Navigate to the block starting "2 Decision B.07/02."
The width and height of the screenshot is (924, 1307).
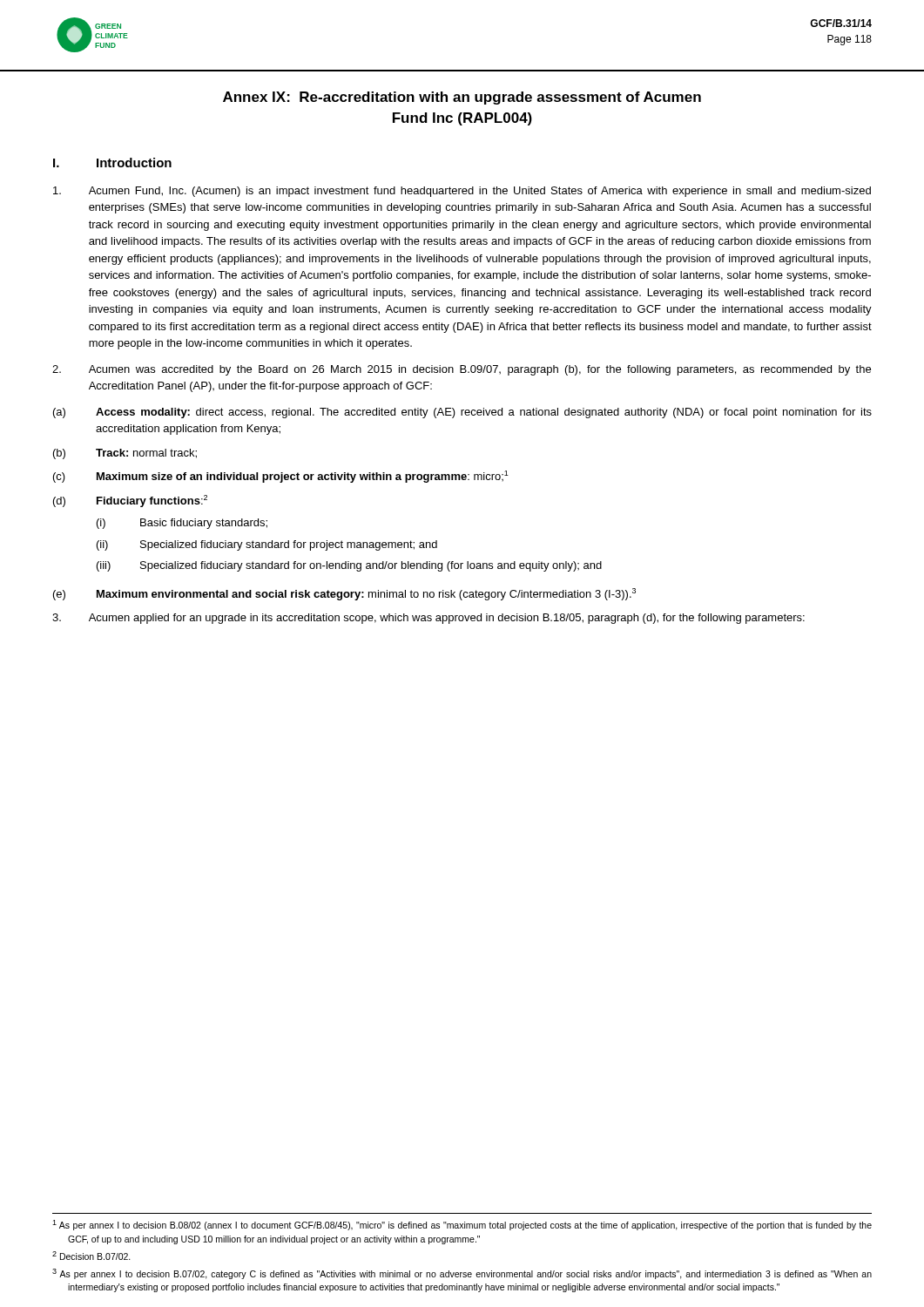[92, 1256]
